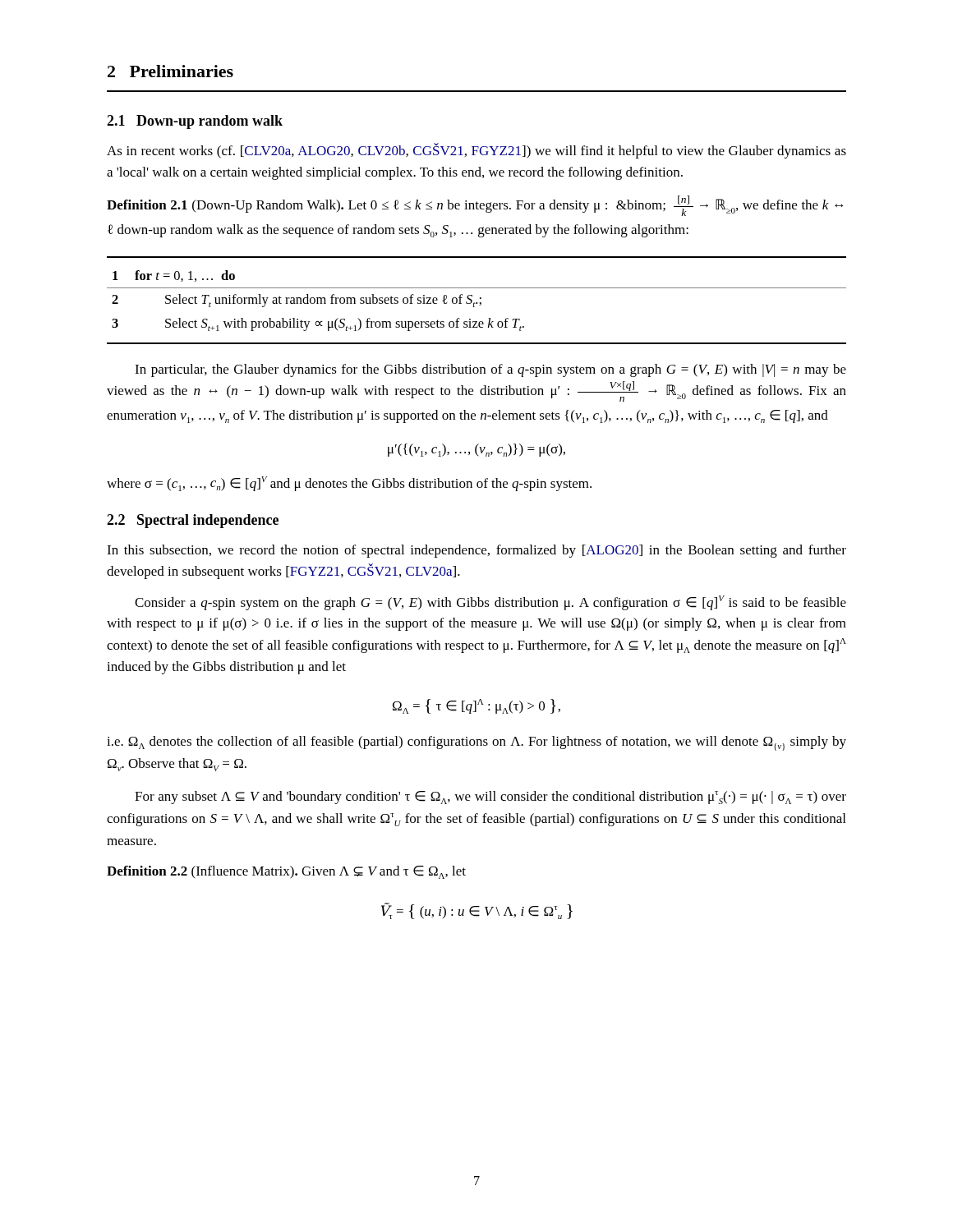Point to the block beginning "Definition 2.1 (Down-Up Random Walk). Let"

coord(476,216)
